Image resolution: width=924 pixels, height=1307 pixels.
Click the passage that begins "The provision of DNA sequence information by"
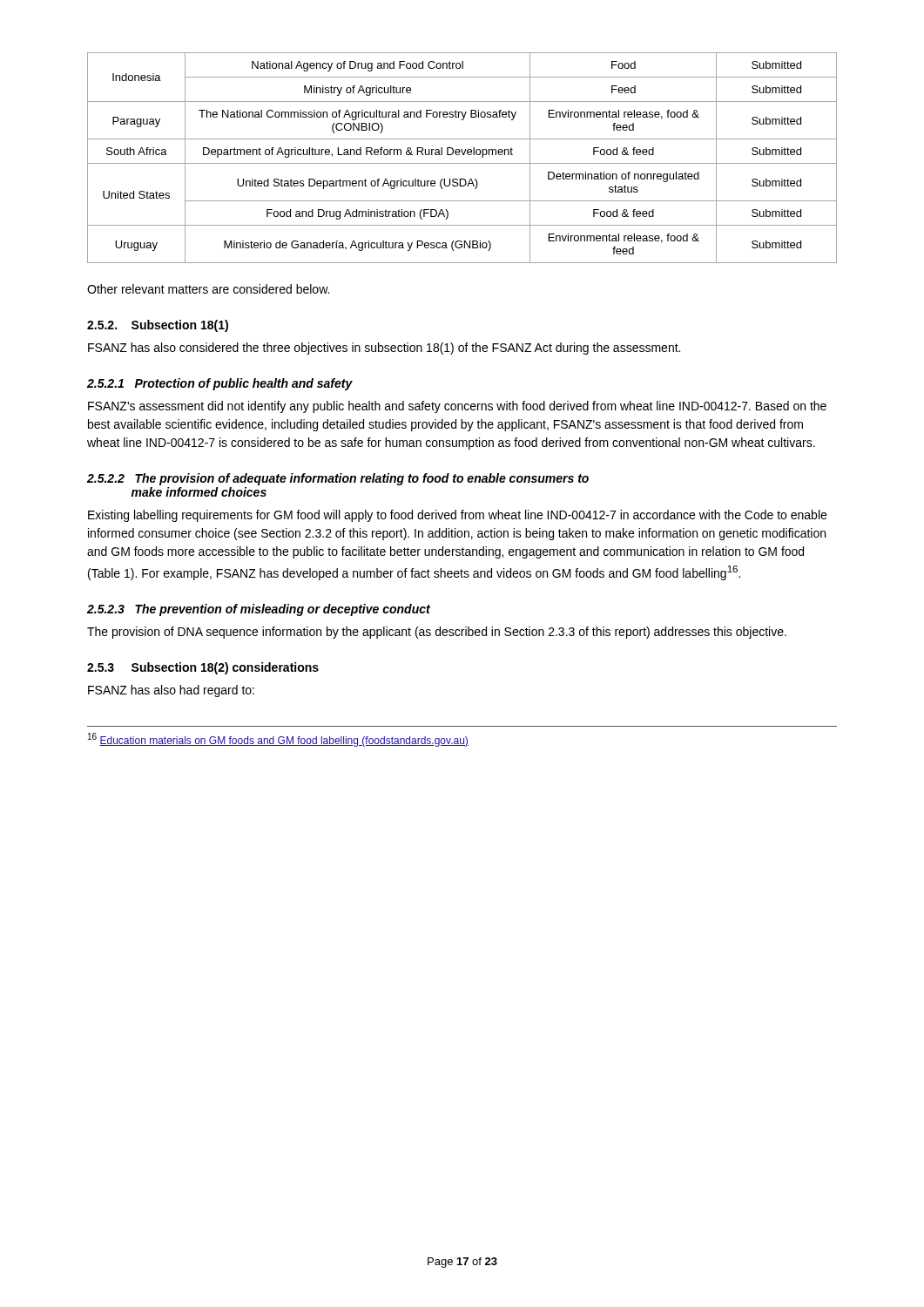pyautogui.click(x=437, y=631)
